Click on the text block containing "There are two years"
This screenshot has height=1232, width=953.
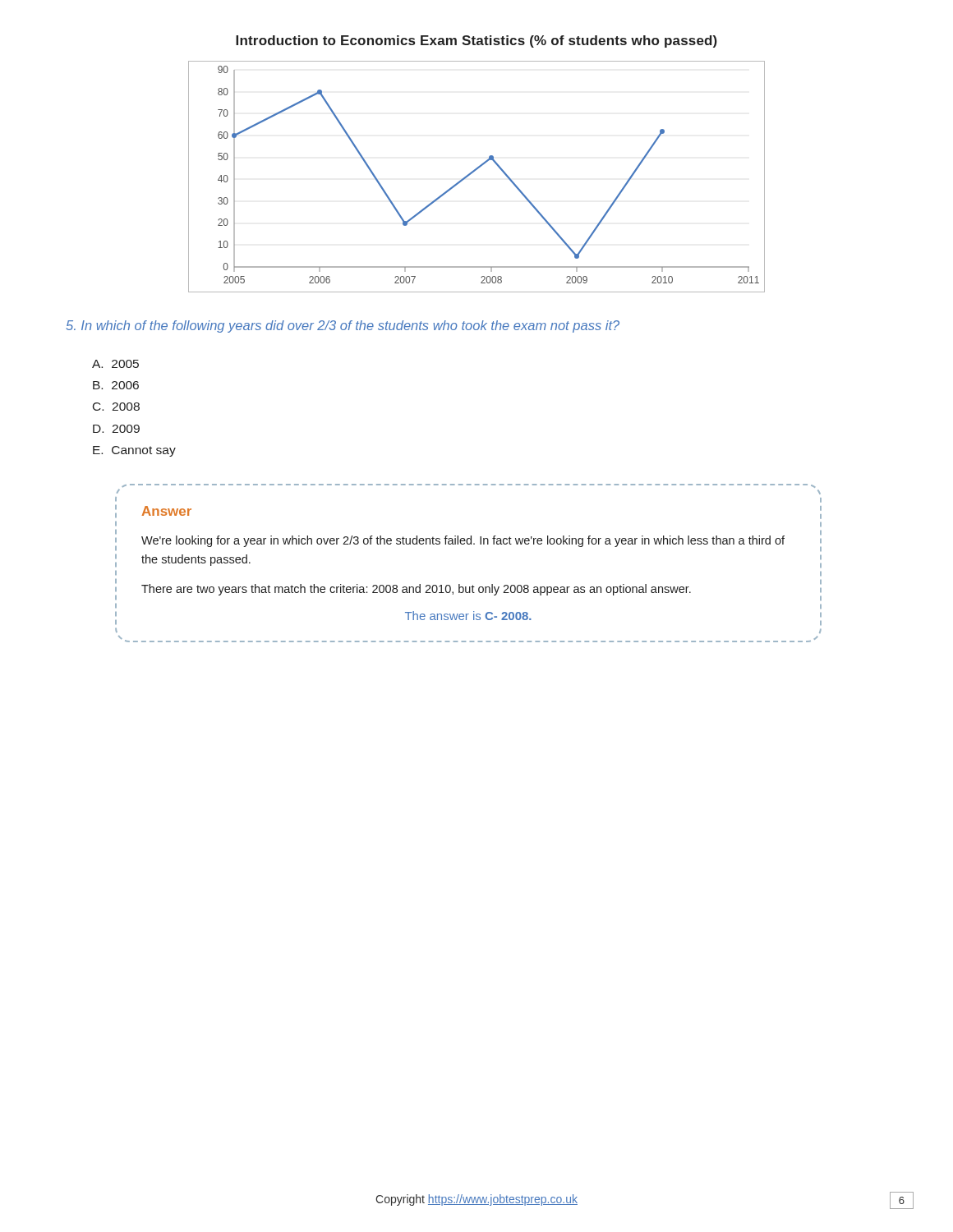tap(416, 589)
